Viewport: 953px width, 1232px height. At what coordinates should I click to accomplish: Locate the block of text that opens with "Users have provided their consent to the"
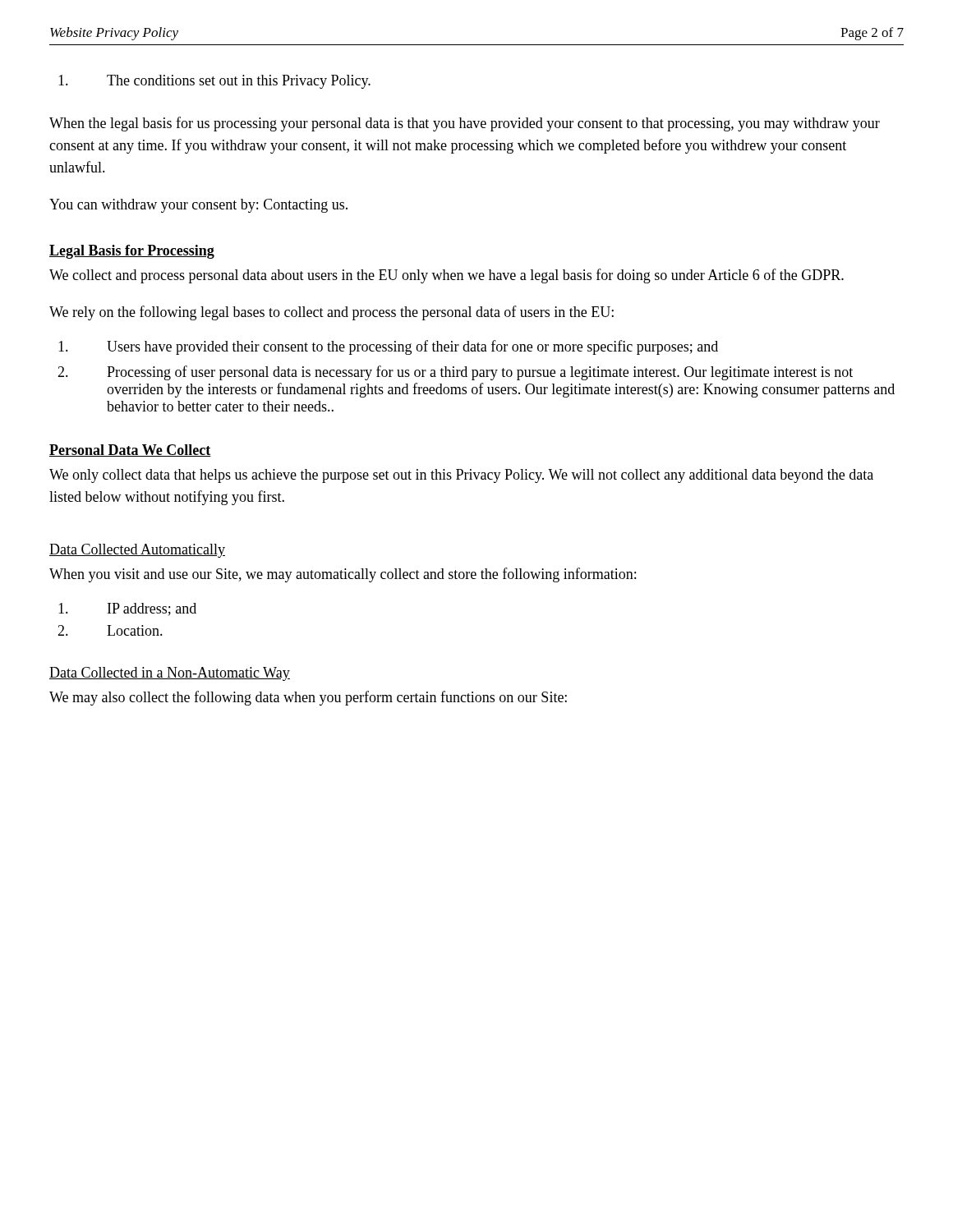[476, 347]
